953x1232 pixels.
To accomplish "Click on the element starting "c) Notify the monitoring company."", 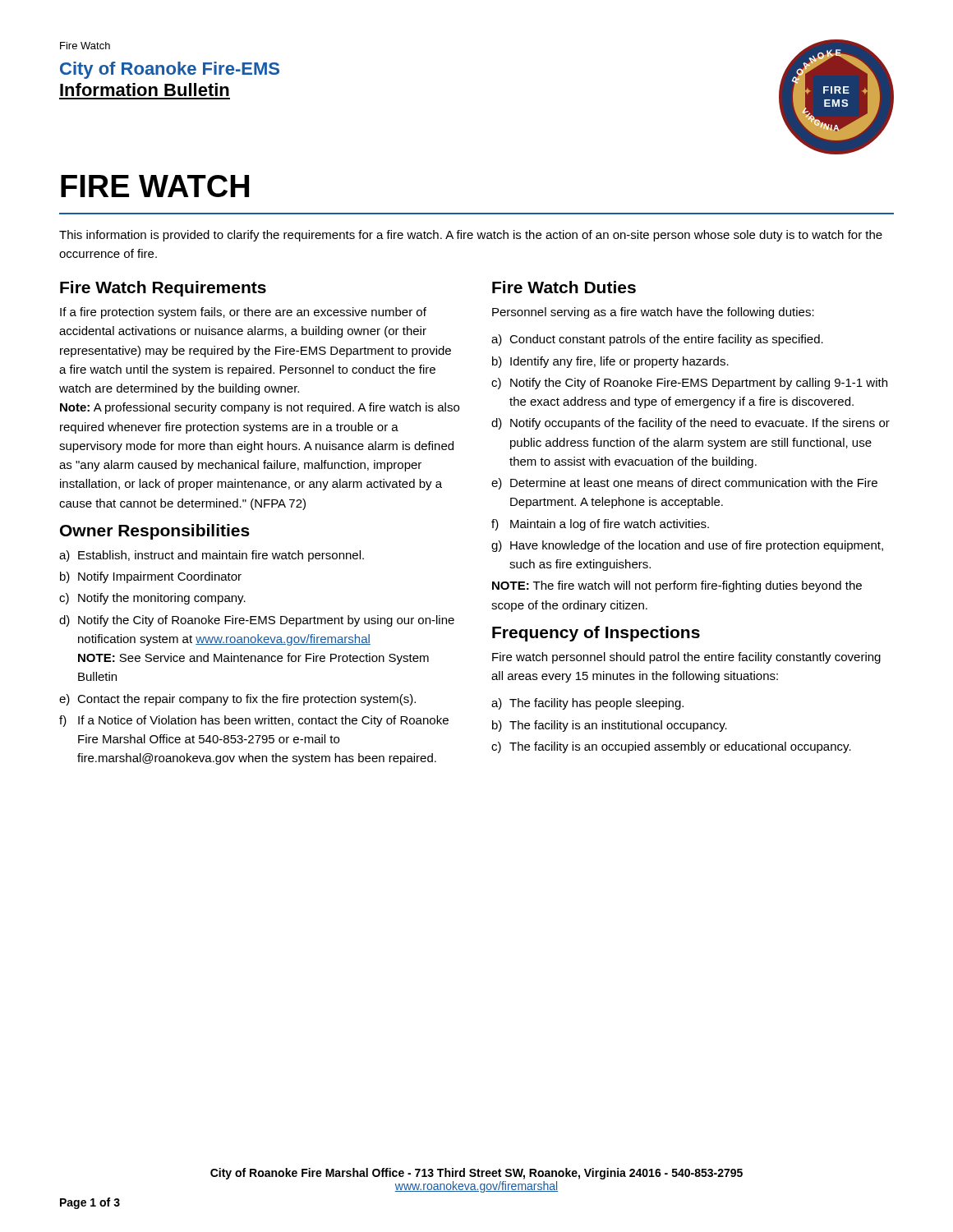I will coord(152,599).
